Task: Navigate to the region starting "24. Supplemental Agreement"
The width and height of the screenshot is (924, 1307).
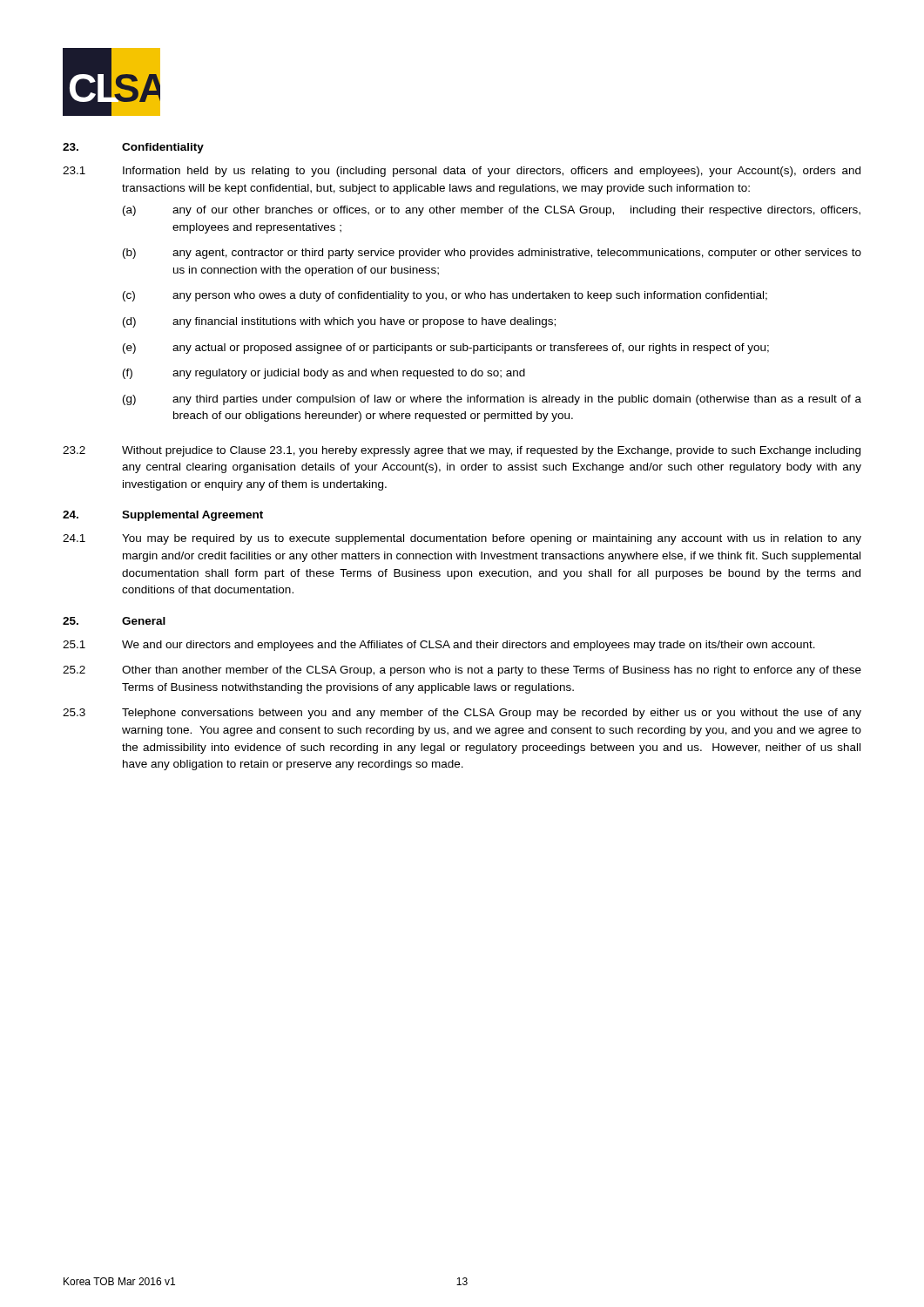Action: 163,515
